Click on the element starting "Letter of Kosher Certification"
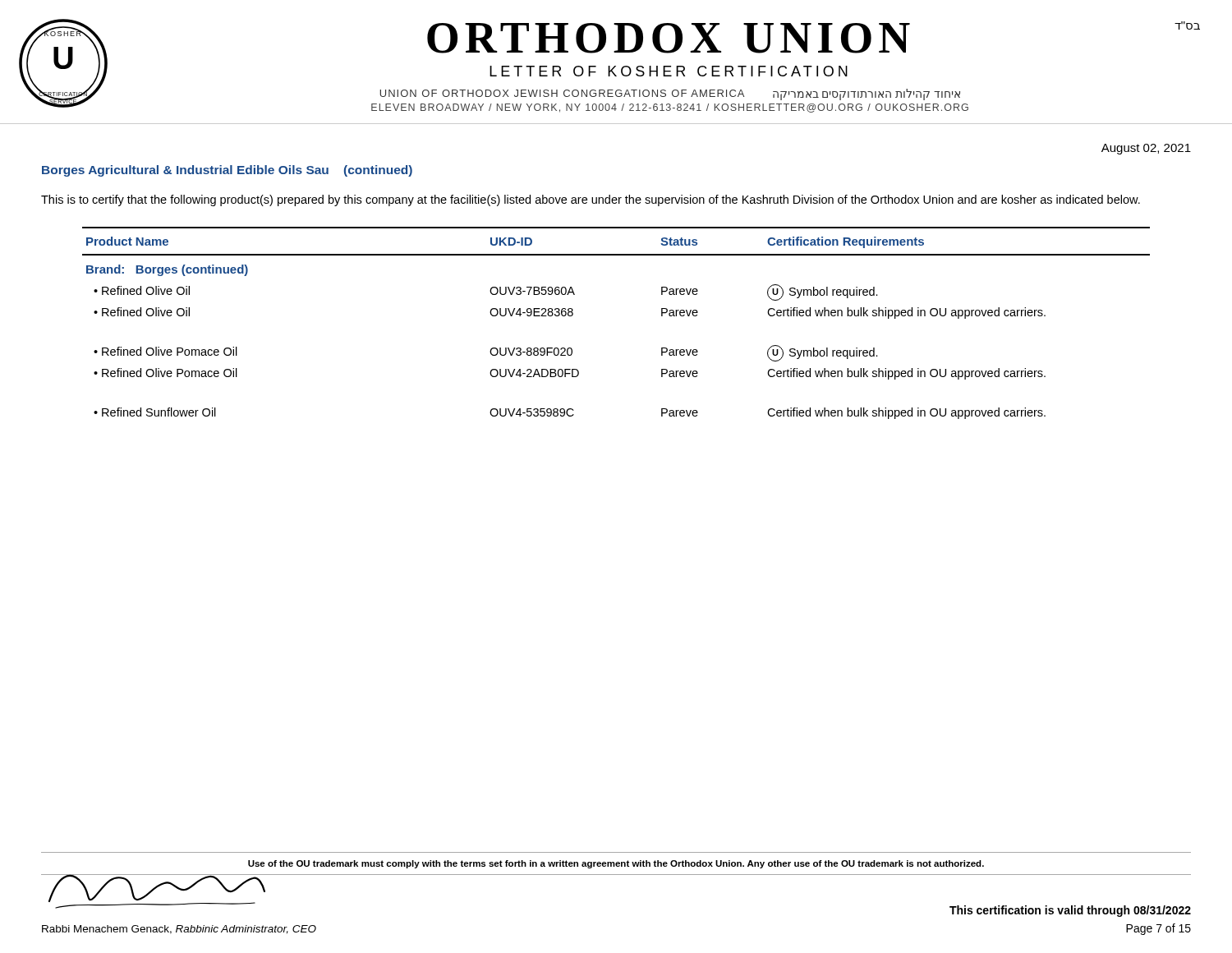Screen dimensions: 953x1232 [x=670, y=71]
